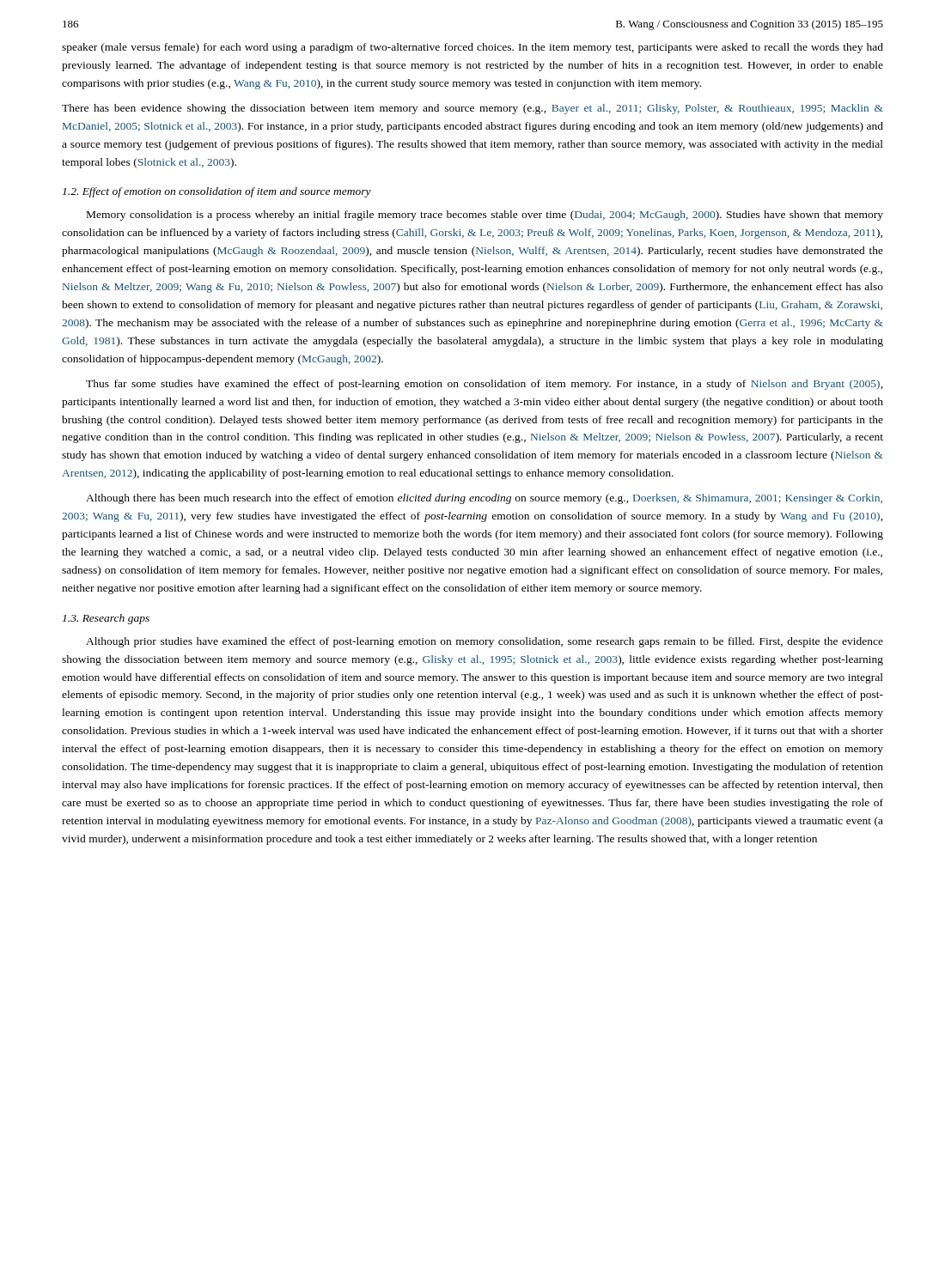
Task: Locate the region starting "speaker (male versus female) for each word"
Action: [472, 66]
